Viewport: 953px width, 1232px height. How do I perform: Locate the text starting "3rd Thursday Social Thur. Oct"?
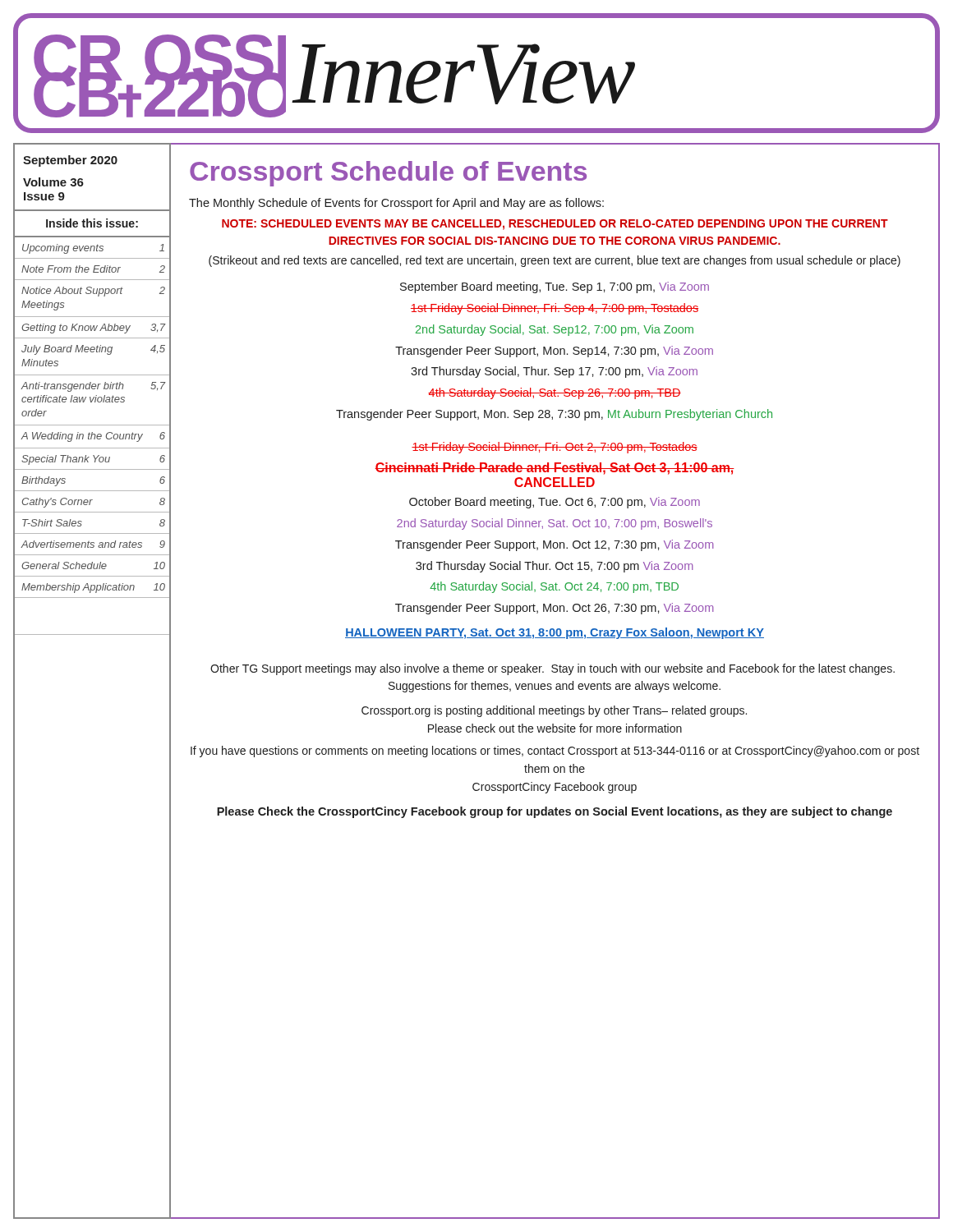click(555, 566)
